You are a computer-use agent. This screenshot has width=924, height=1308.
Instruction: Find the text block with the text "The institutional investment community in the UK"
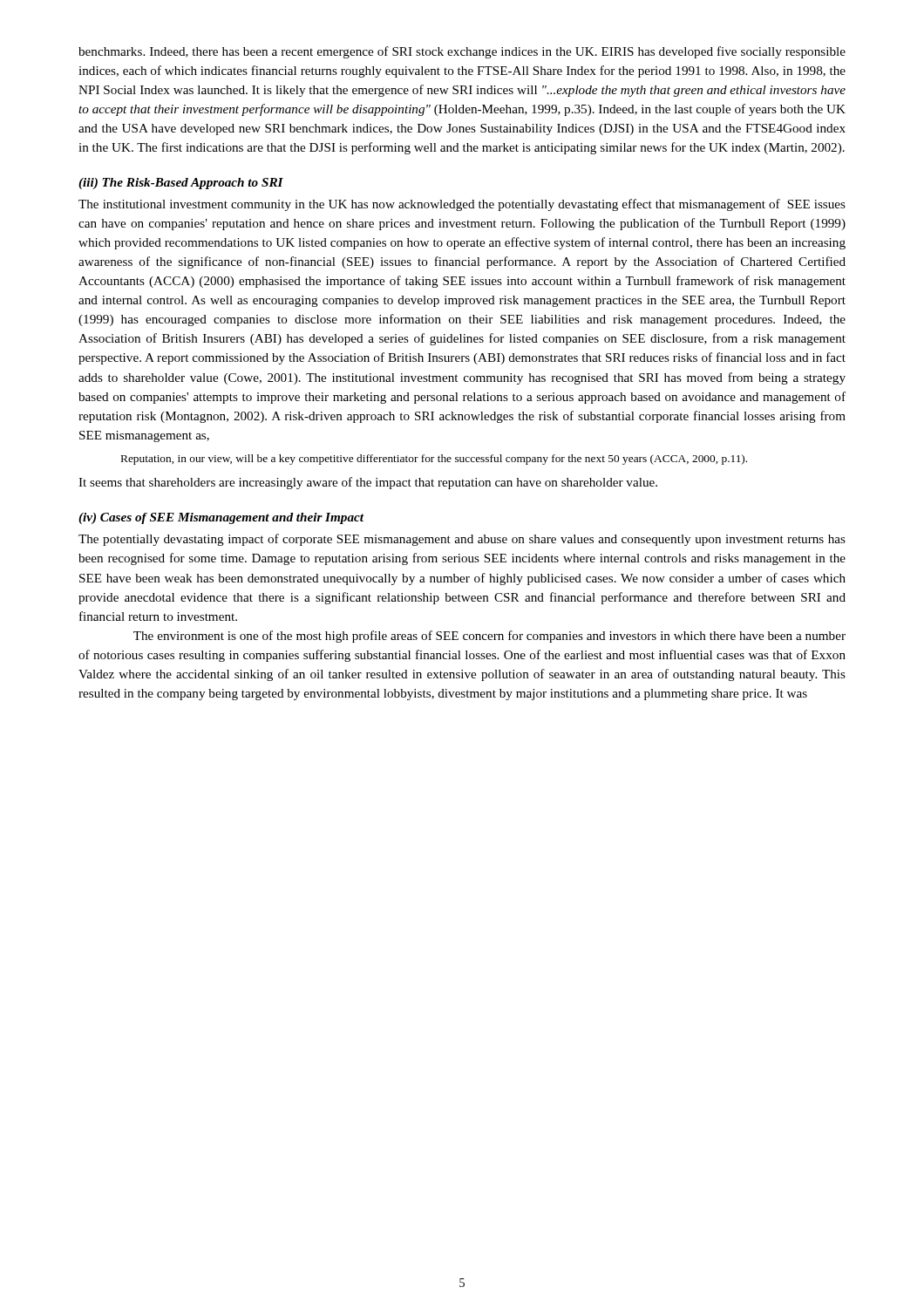click(462, 320)
